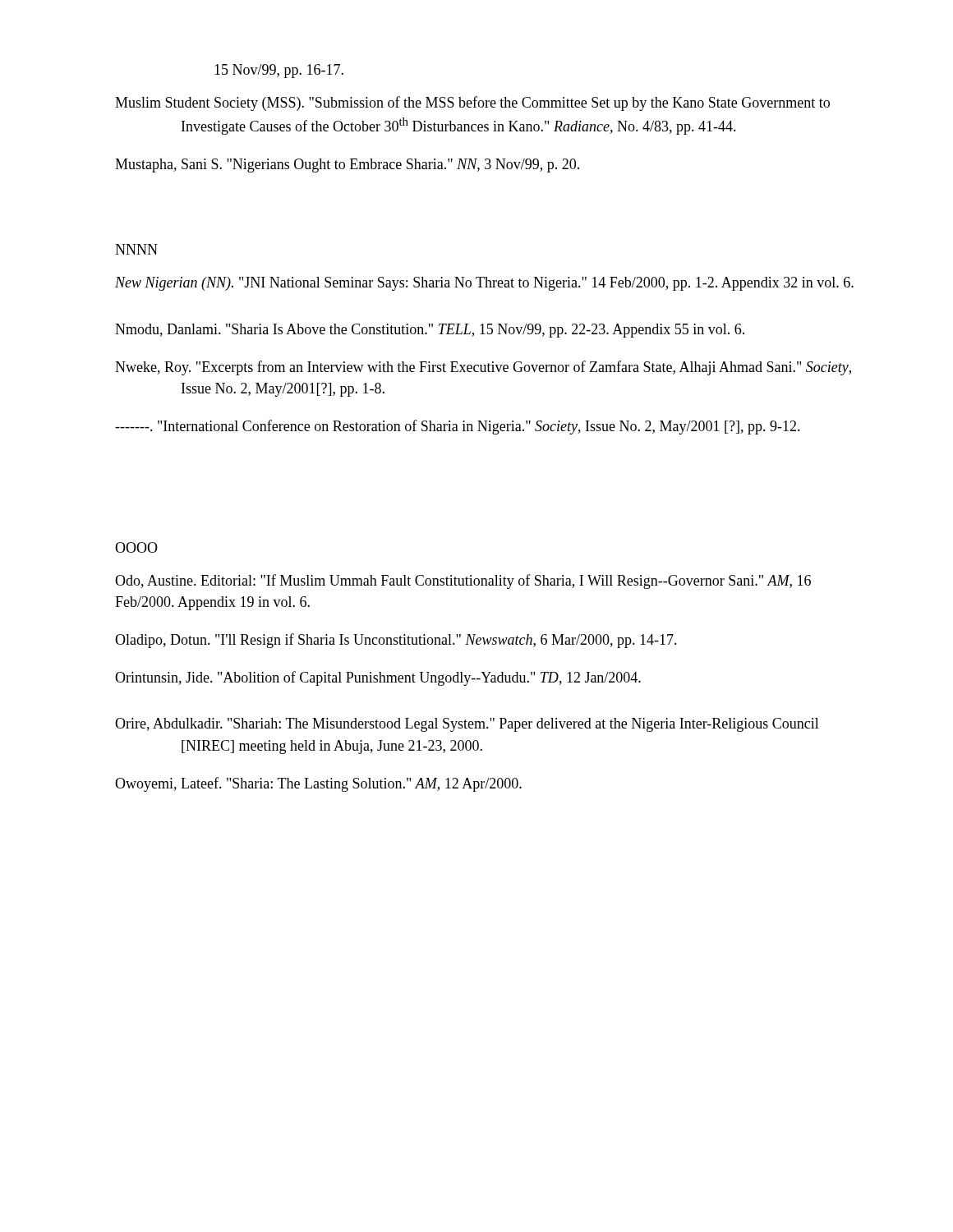Locate the list item containing "Orintunsin, Jide. "Abolition of Capital Punishment Ungodly--Yadudu." TD,"

pos(378,678)
